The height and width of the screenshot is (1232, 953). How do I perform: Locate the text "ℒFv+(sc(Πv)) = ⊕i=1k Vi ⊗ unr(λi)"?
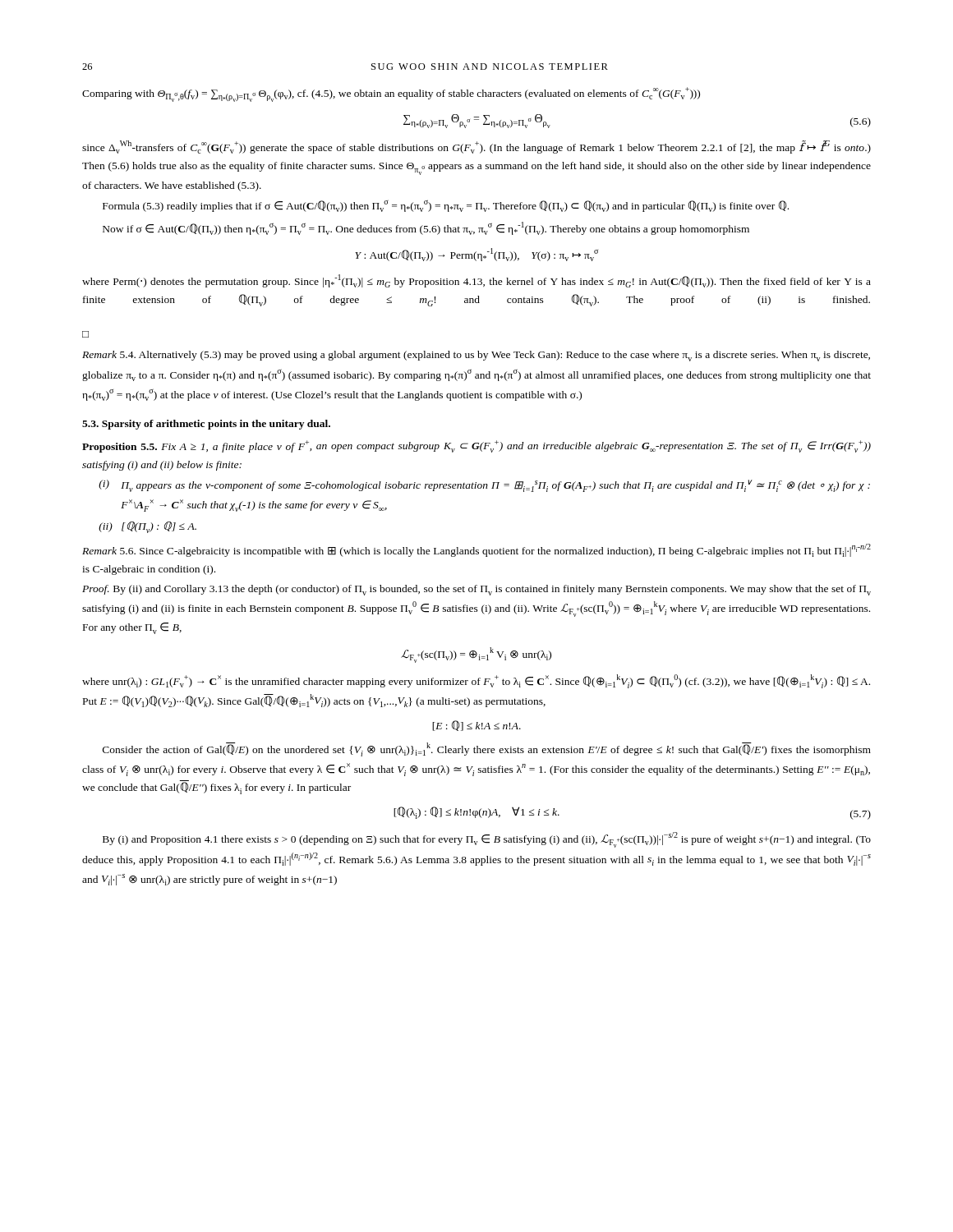pos(476,655)
